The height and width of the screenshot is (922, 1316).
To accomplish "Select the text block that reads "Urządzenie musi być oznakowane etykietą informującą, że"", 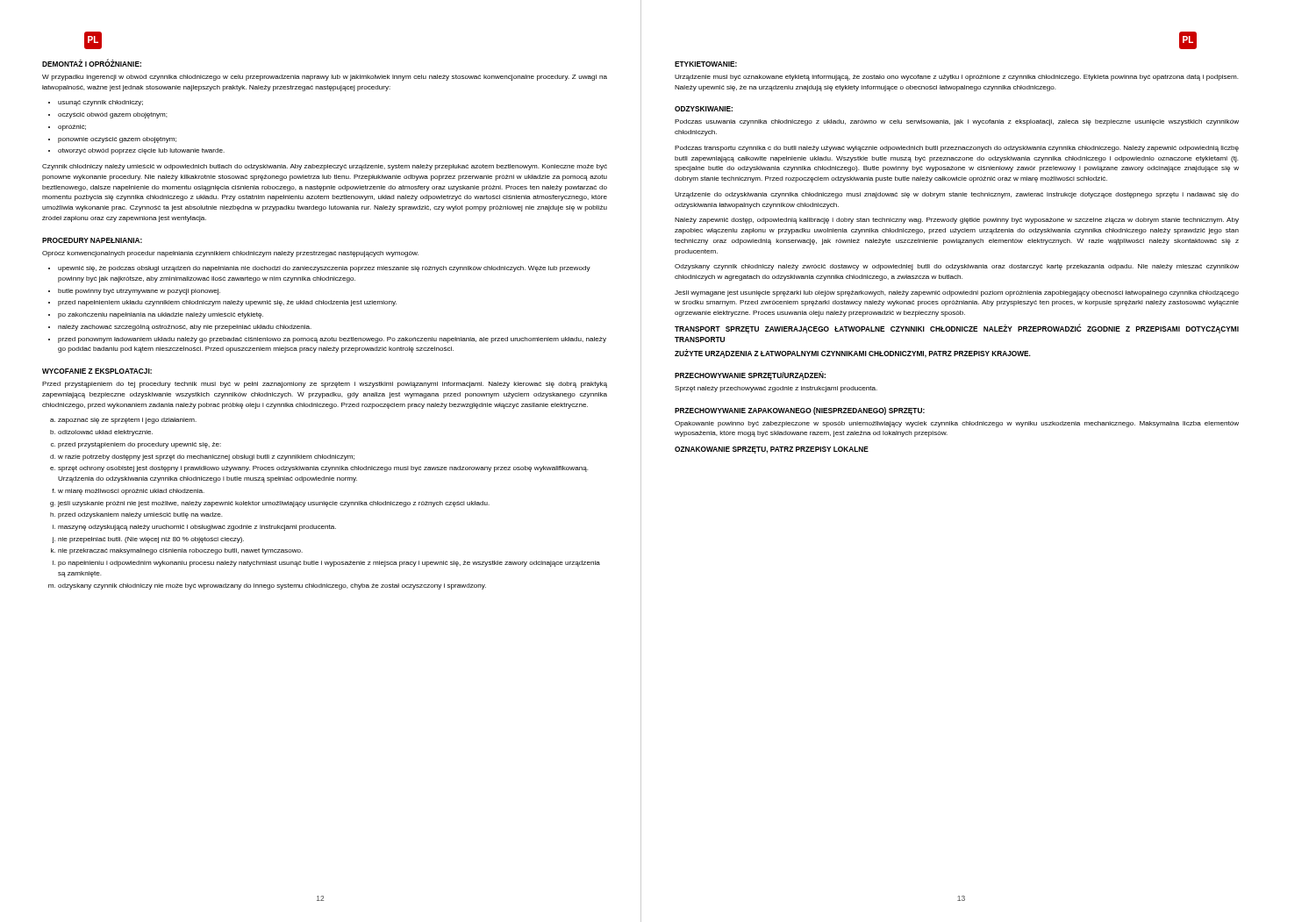I will (957, 82).
